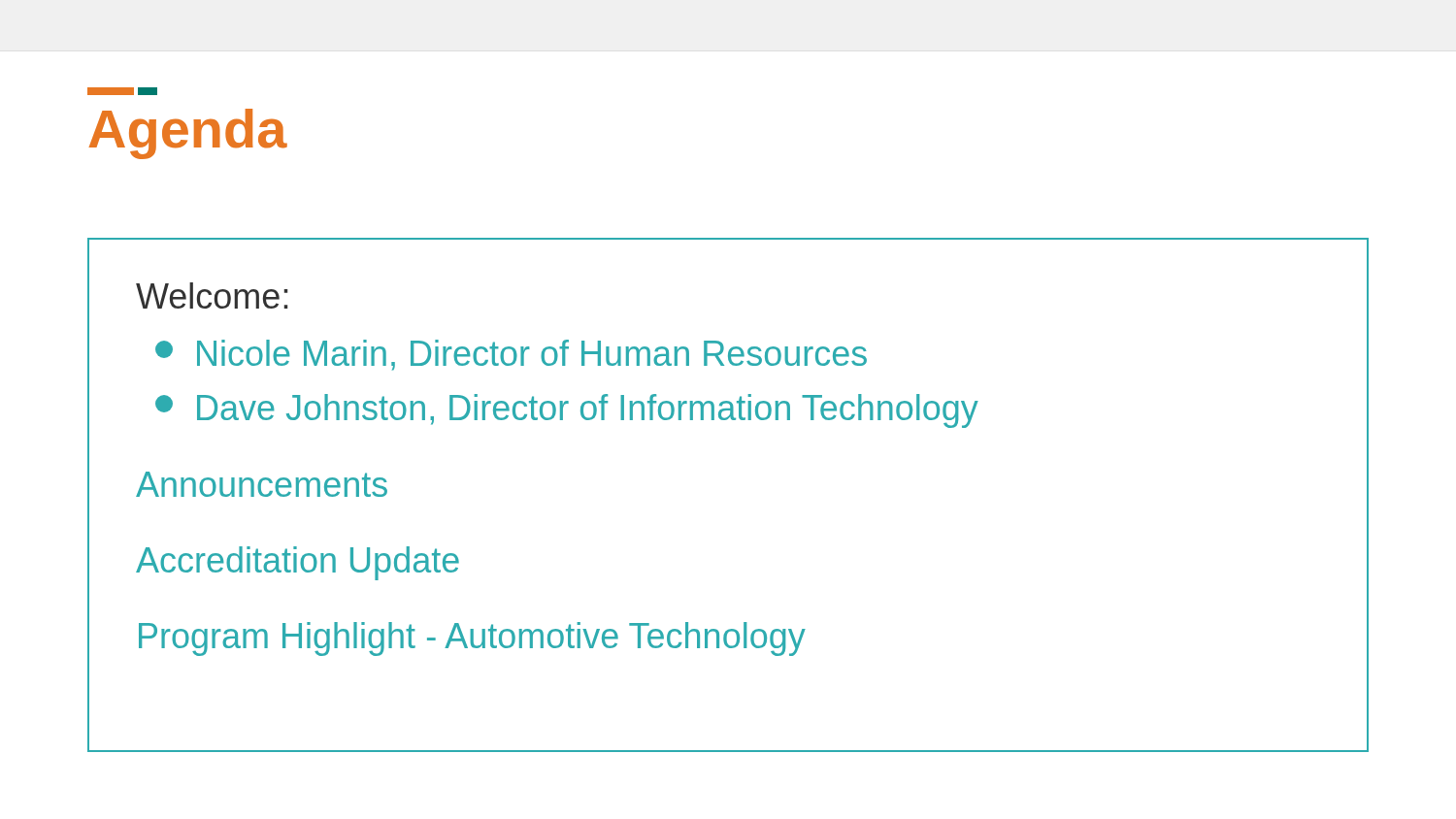Click on the region starting "Nicole Marin, Director of Human"

point(512,354)
